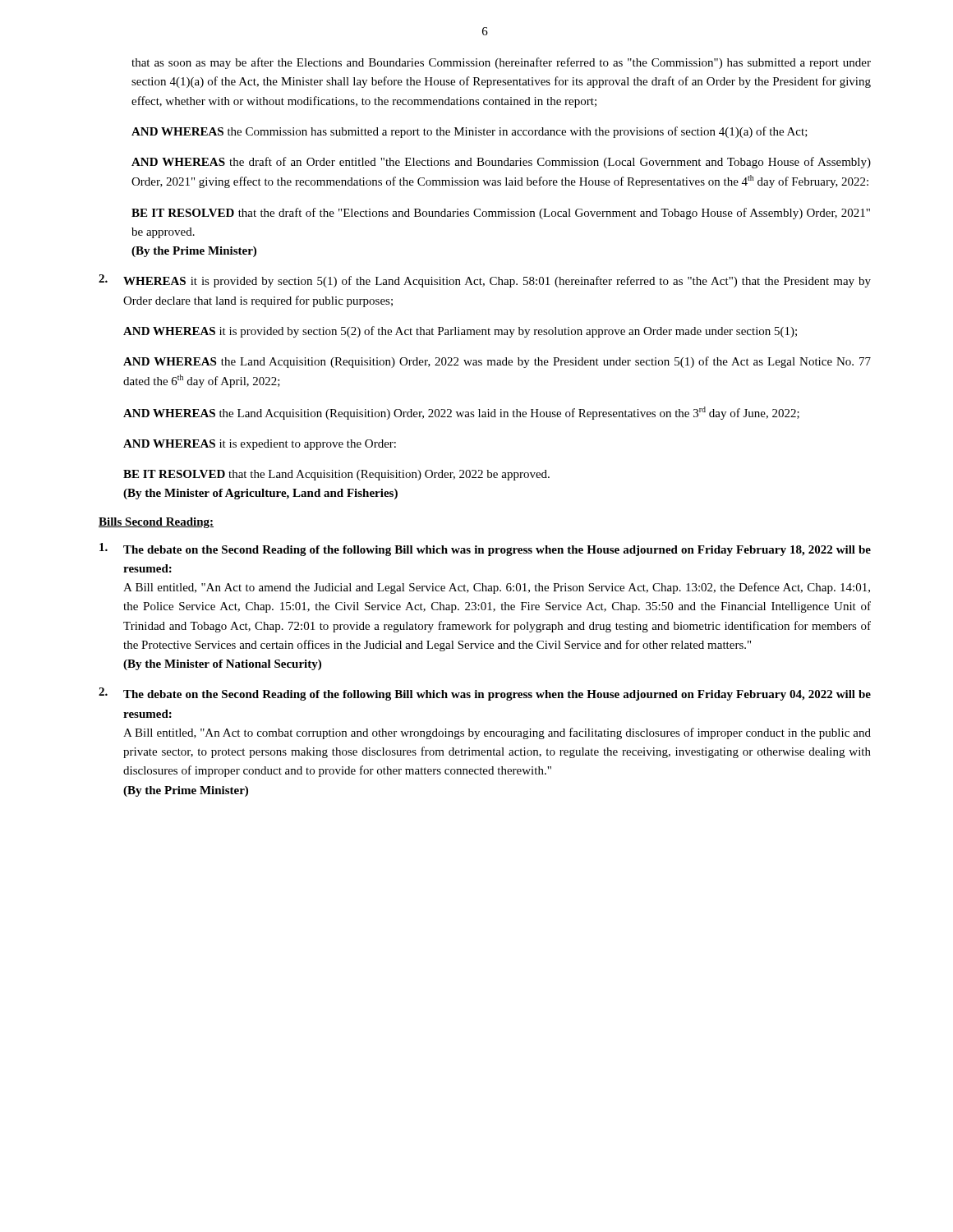The image size is (953, 1232).
Task: Locate the text block that says "AND WHEREAS the Commission has submitted"
Action: 470,131
